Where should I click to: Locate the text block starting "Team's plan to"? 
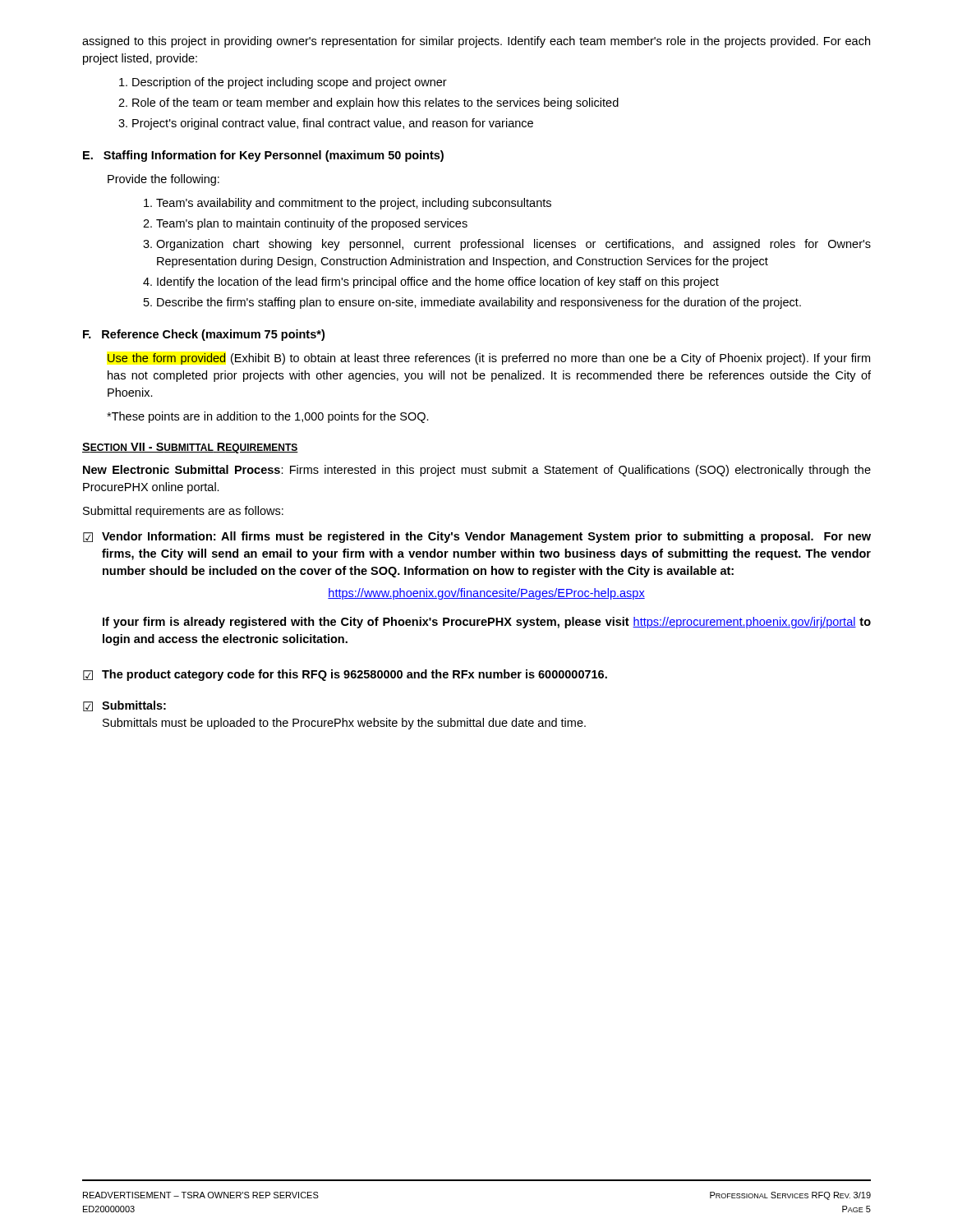tap(312, 224)
